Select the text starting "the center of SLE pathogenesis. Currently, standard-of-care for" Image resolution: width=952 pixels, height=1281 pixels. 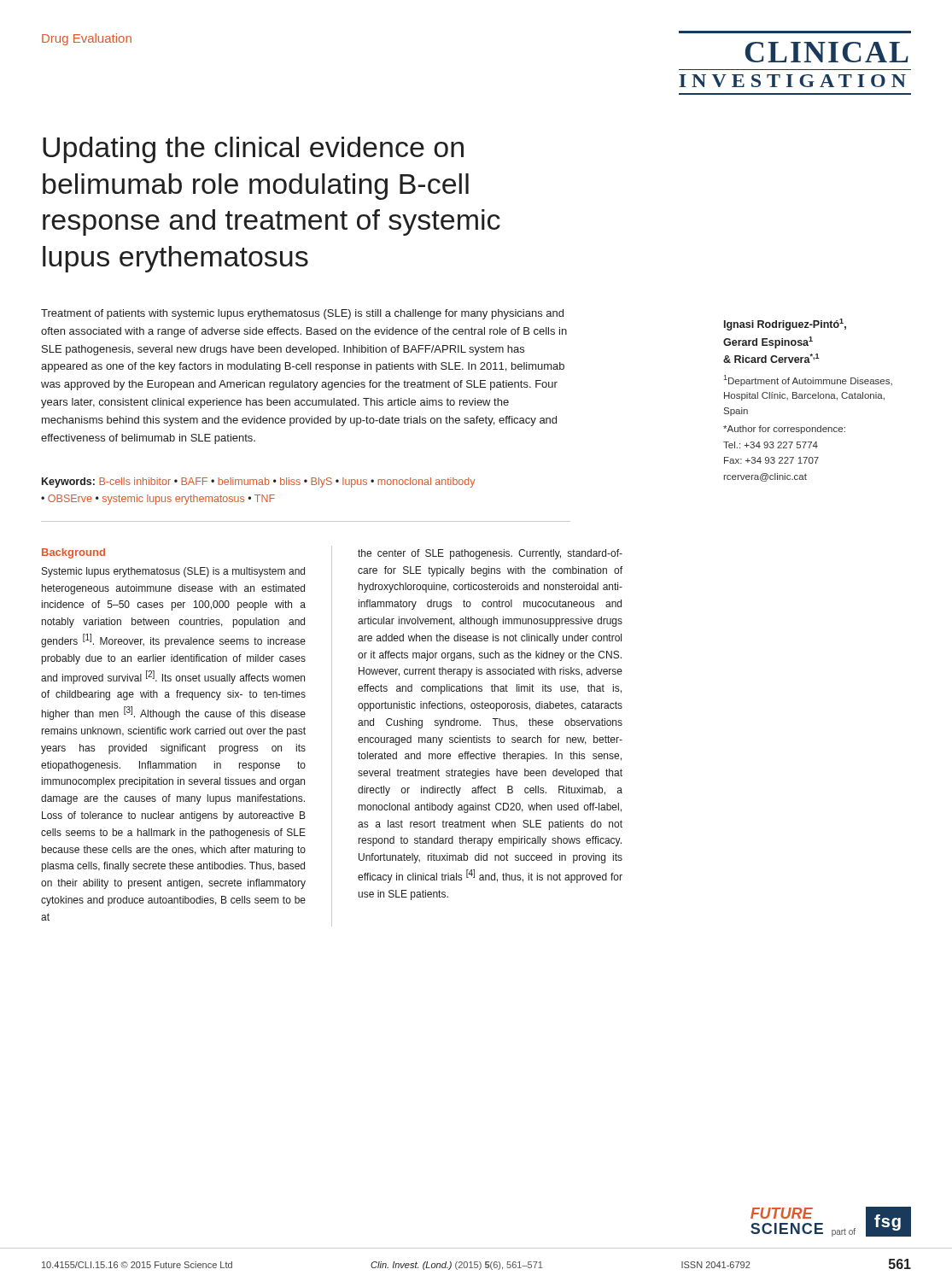tap(490, 724)
